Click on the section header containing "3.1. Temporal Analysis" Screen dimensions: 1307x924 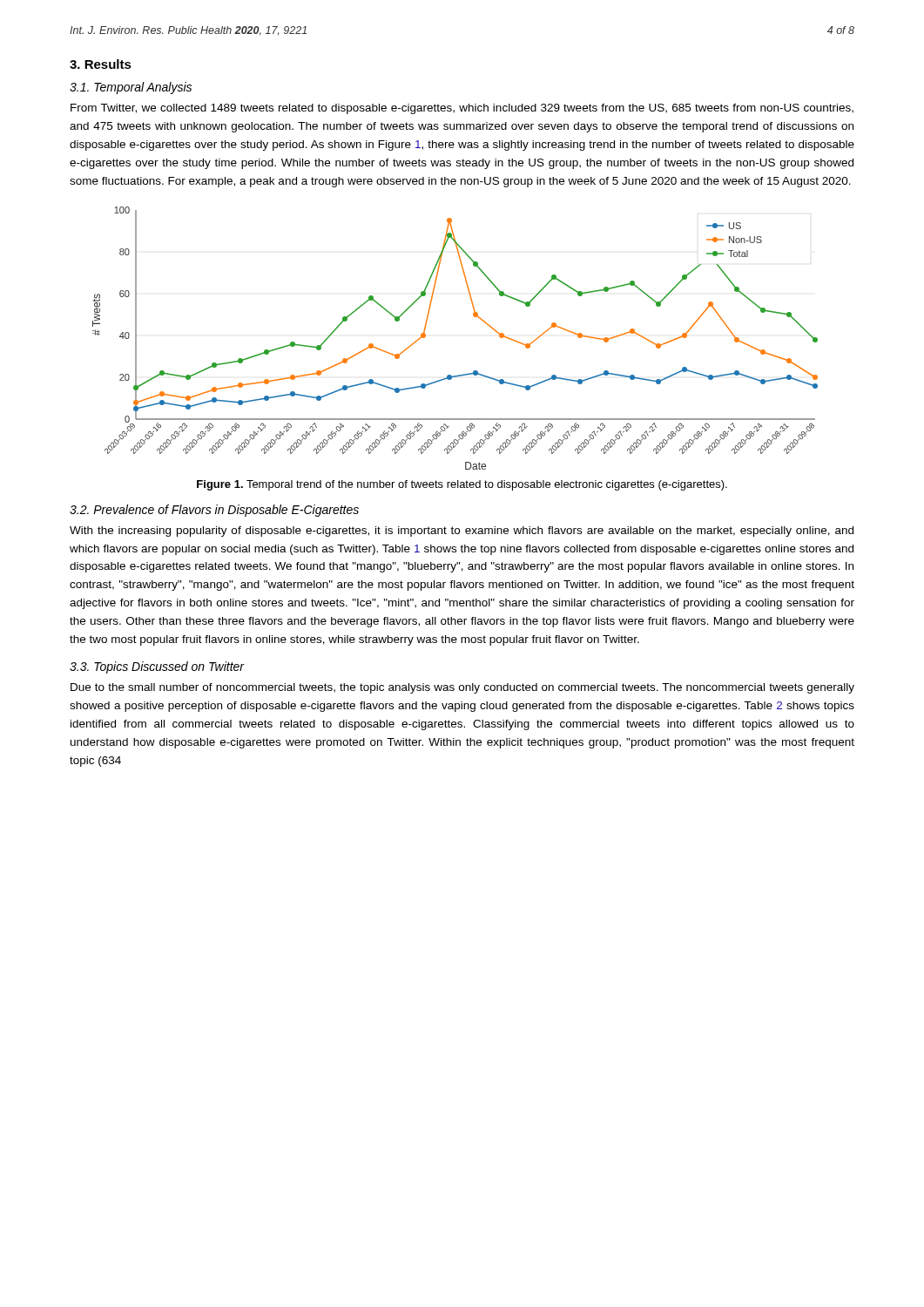point(131,88)
